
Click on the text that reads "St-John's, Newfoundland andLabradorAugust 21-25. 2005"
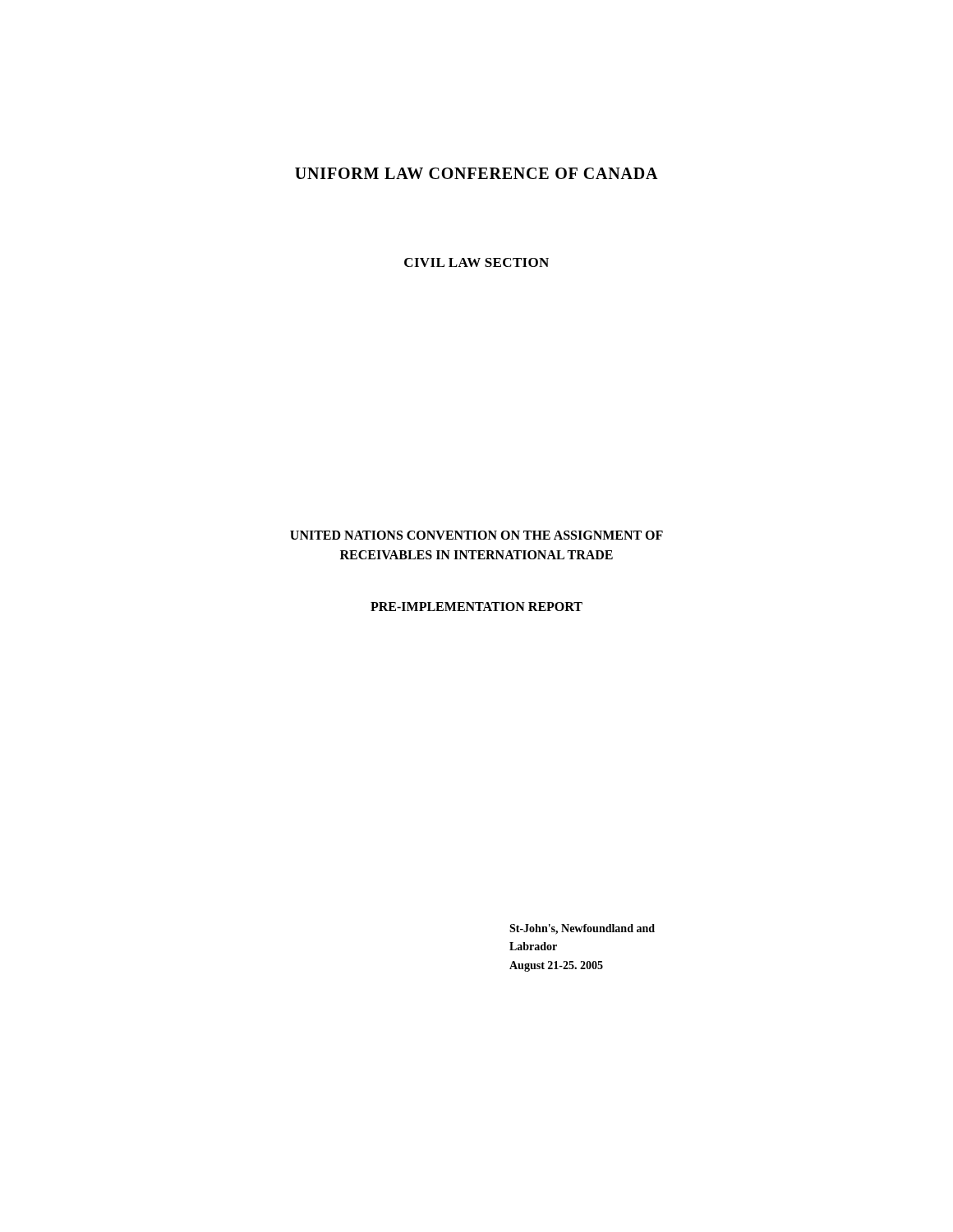582,929
